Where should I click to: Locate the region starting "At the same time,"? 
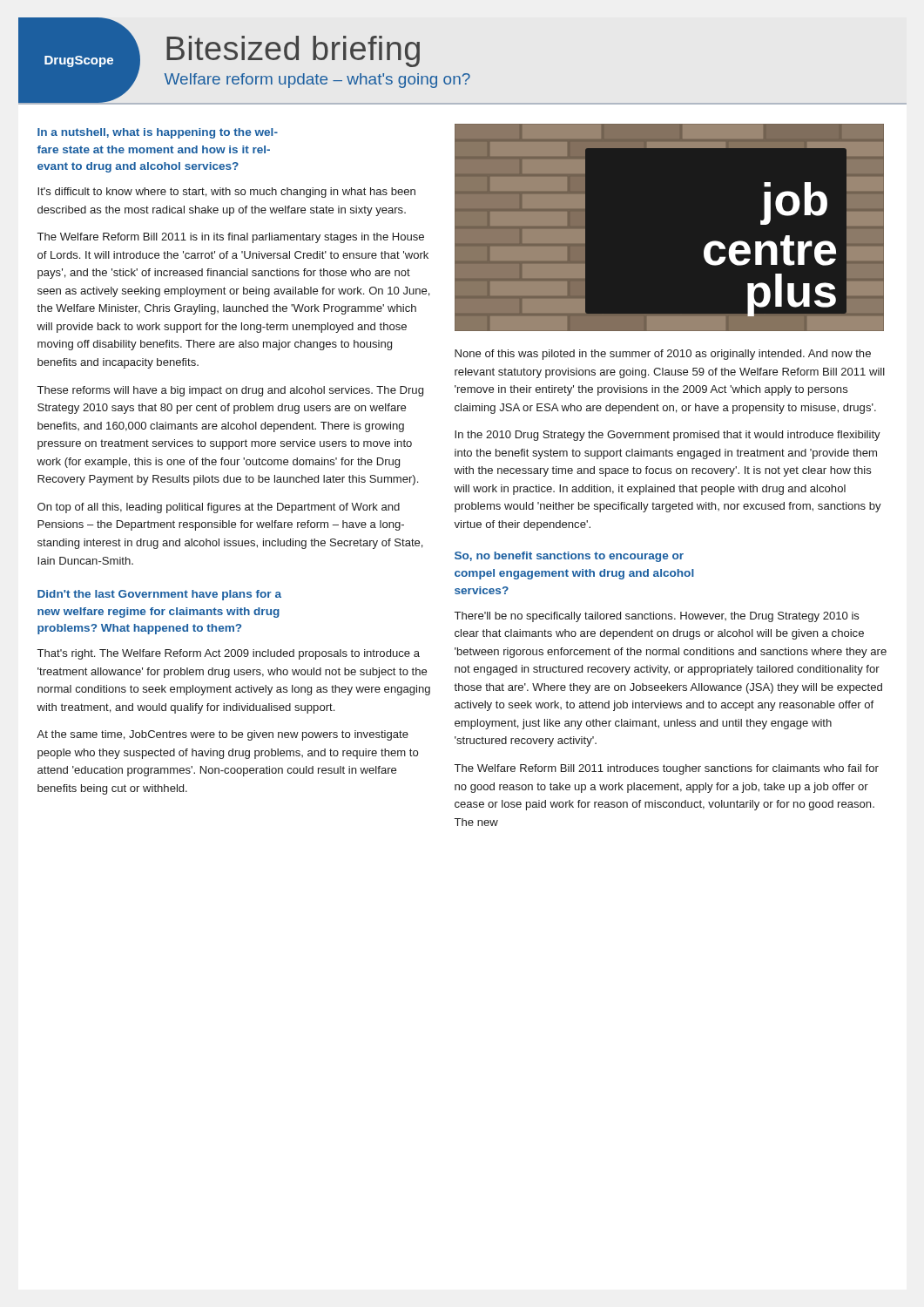point(228,761)
